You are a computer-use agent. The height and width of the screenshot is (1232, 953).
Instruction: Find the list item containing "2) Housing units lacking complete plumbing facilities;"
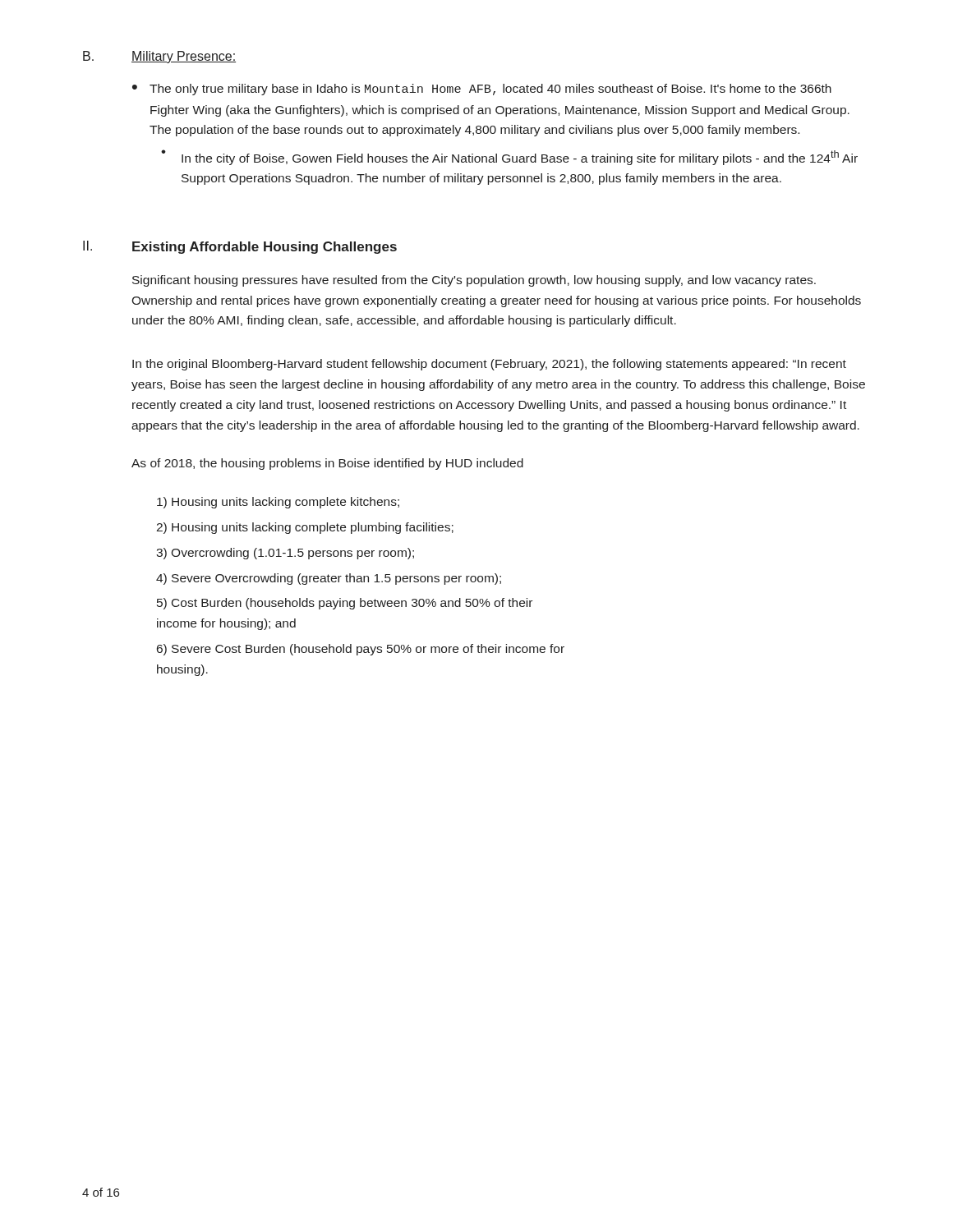coord(305,527)
